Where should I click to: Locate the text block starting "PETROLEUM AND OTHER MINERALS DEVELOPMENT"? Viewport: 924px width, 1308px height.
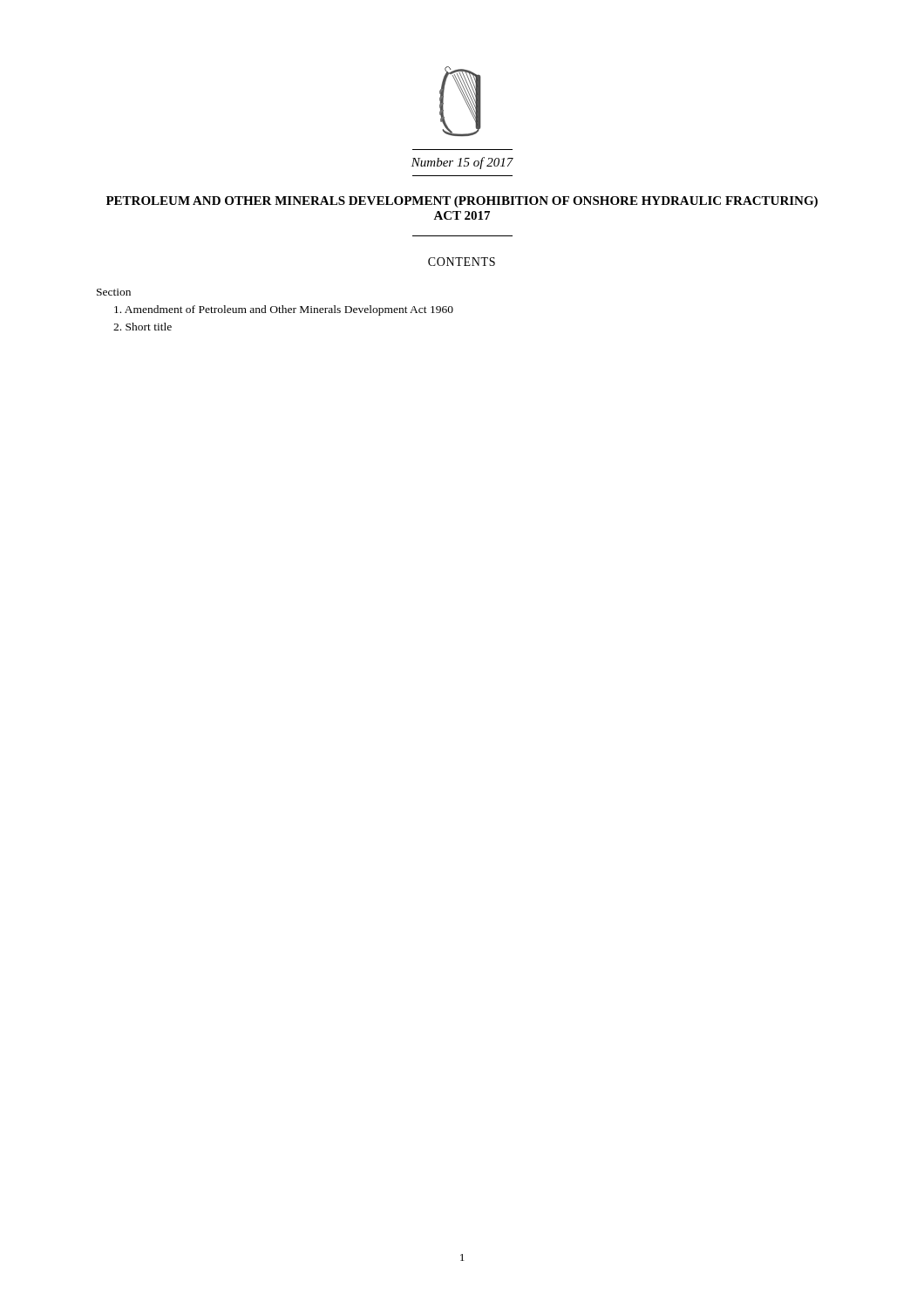click(462, 208)
